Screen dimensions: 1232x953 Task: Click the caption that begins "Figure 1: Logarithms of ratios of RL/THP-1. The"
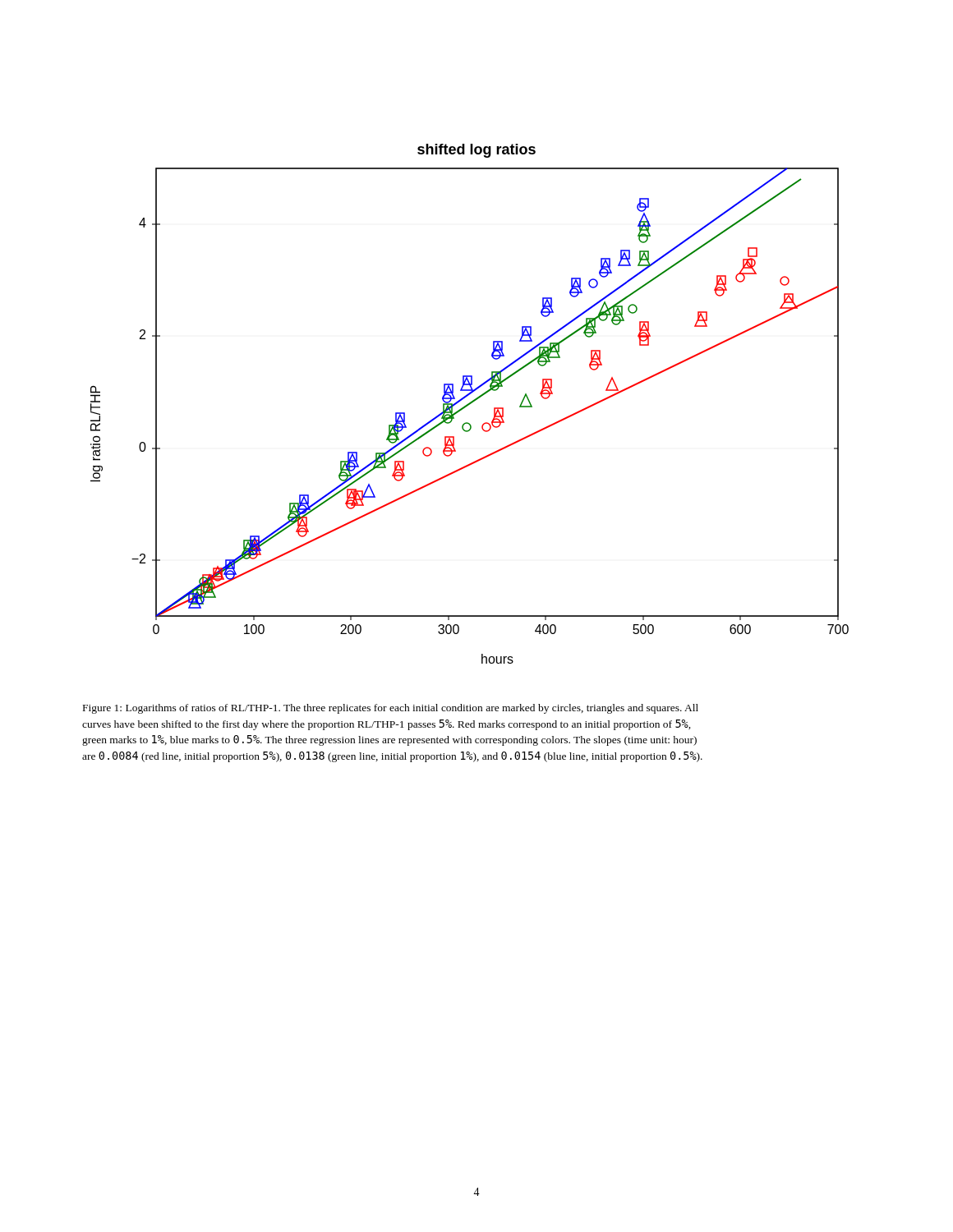pos(392,732)
